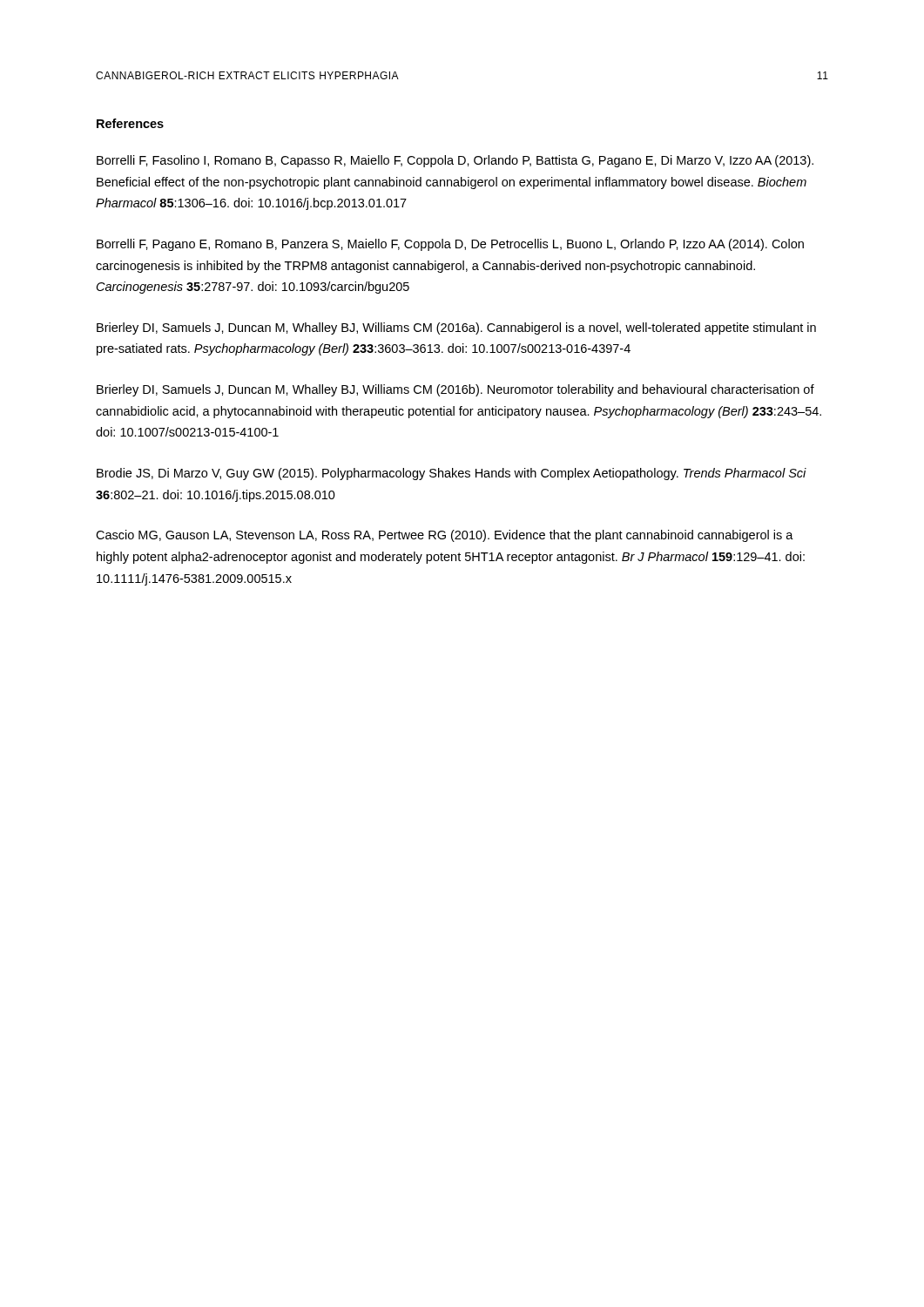Select the list item that reads "Cascio MG, Gauson"

[451, 557]
